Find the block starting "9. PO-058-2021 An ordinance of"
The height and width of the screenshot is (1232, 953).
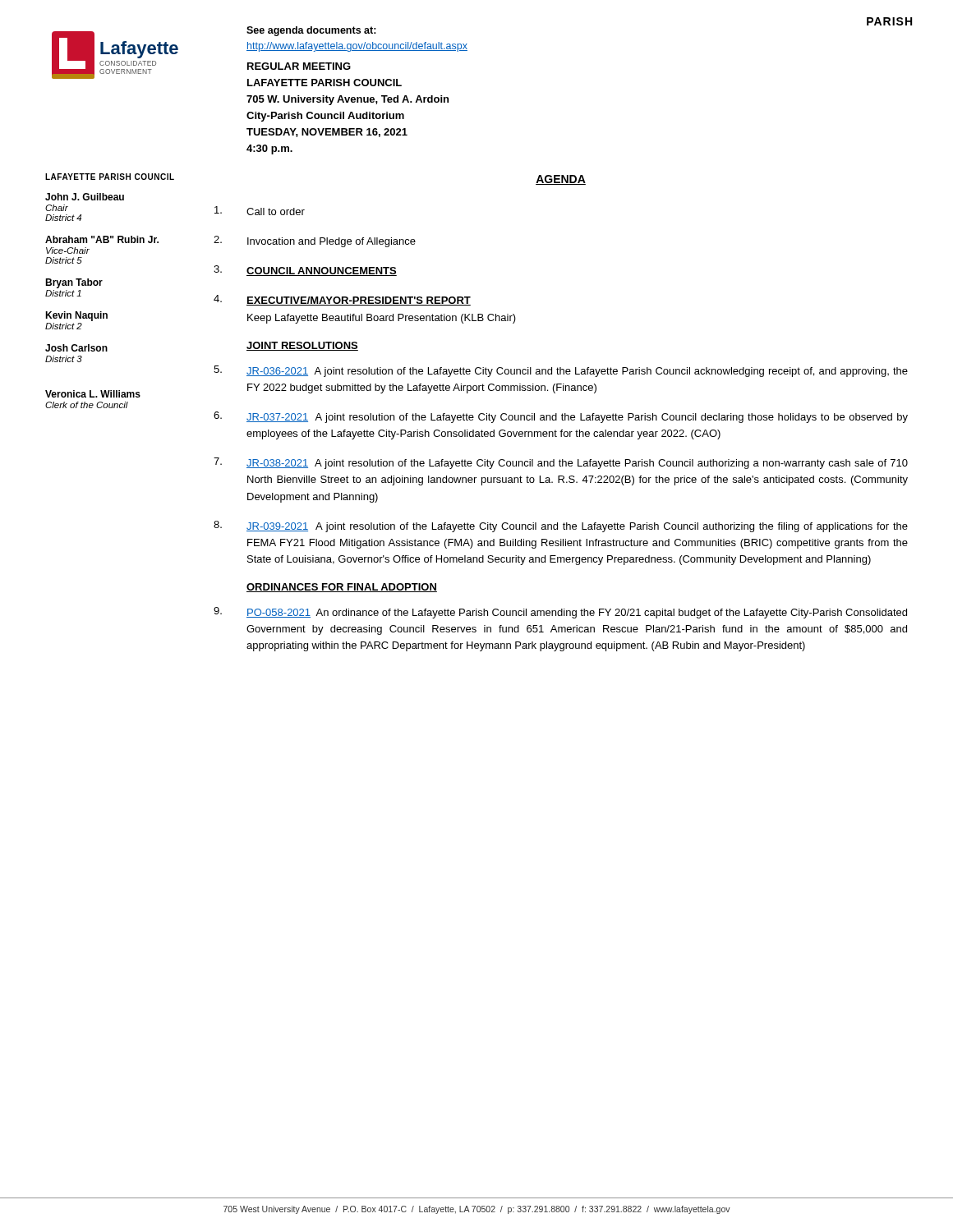561,629
